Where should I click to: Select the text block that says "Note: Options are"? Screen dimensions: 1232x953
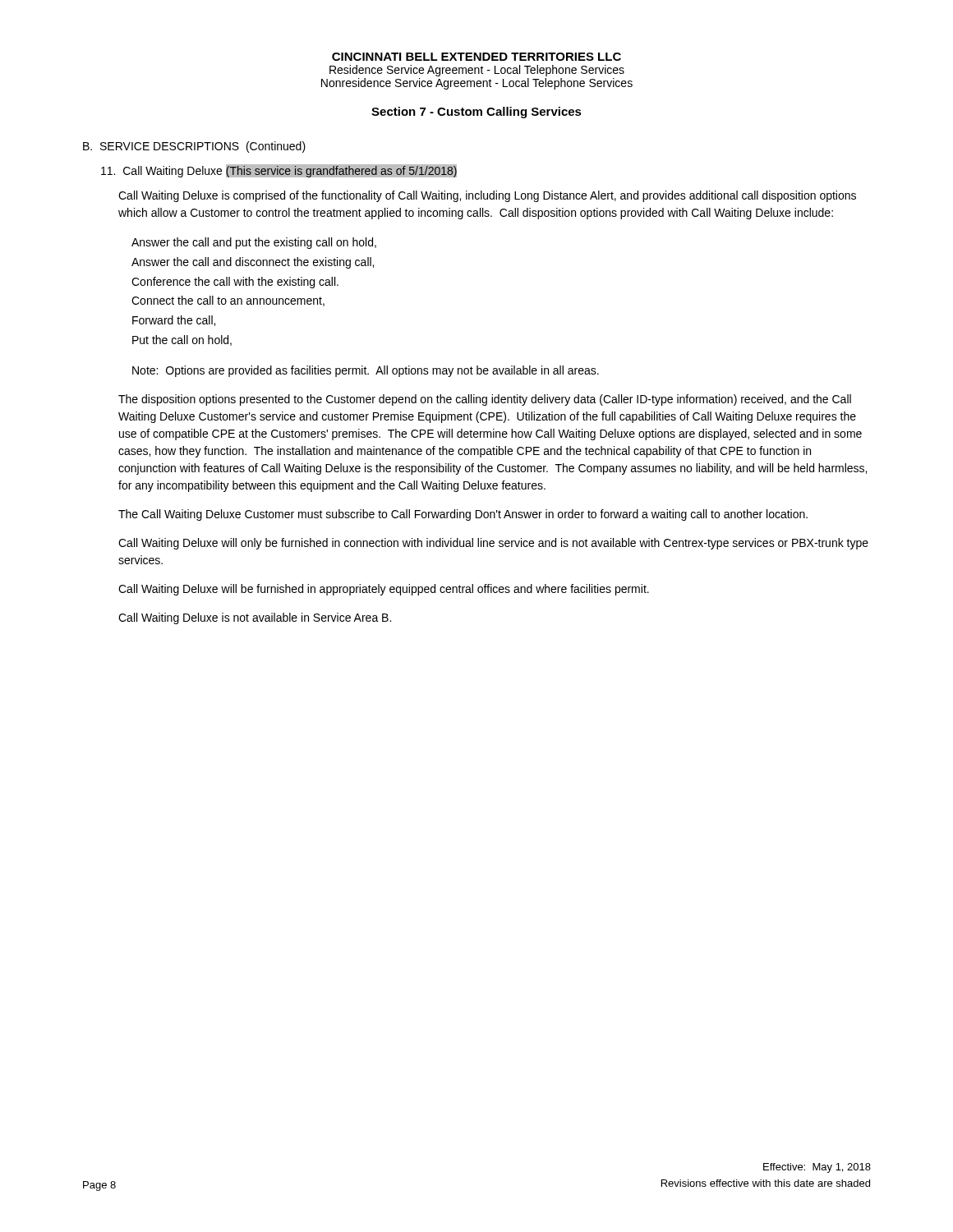tap(365, 370)
